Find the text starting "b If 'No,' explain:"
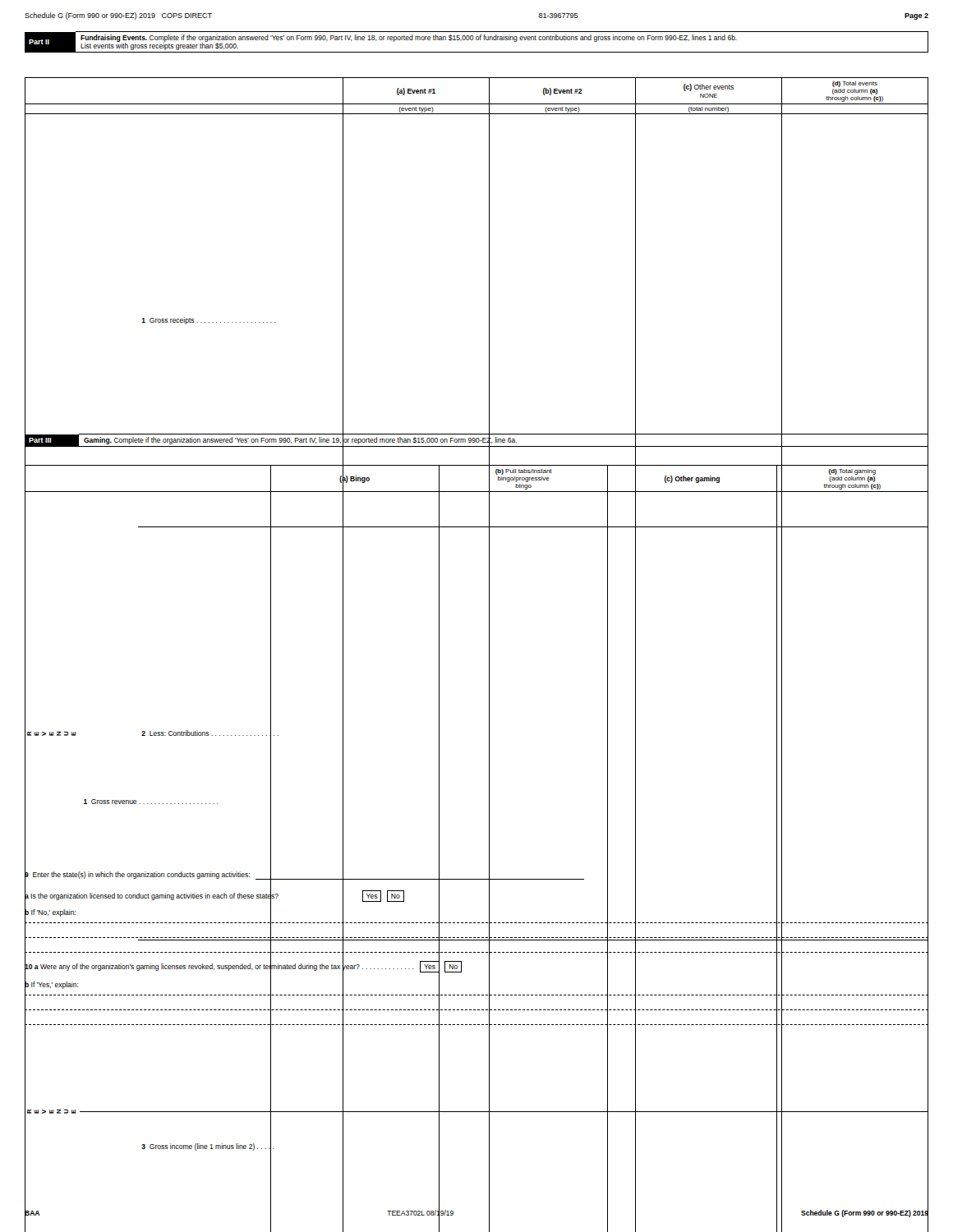Screen dimensions: 1232x953 click(50, 912)
